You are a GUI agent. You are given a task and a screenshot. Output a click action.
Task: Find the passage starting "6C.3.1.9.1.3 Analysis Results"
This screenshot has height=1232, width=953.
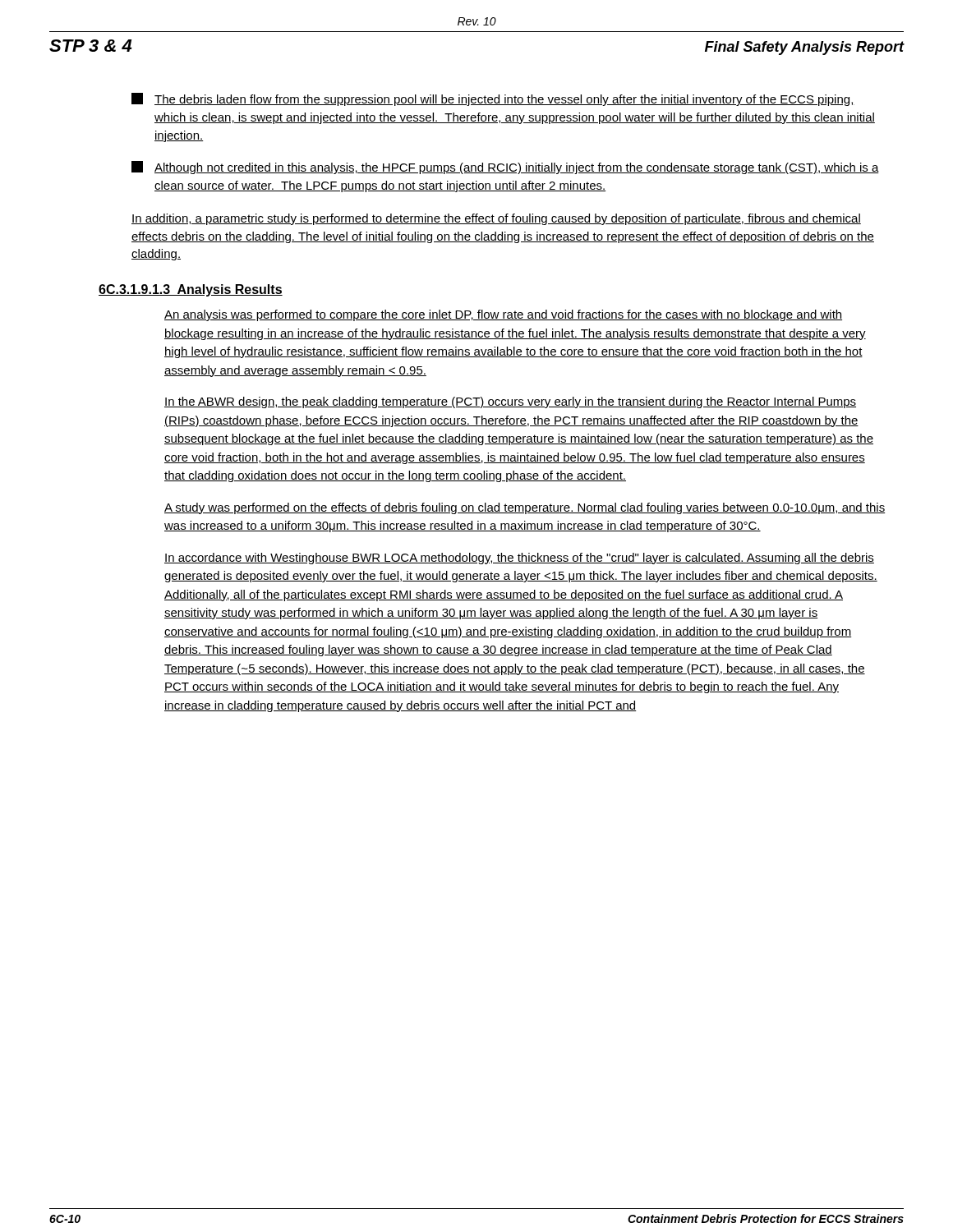pos(190,290)
